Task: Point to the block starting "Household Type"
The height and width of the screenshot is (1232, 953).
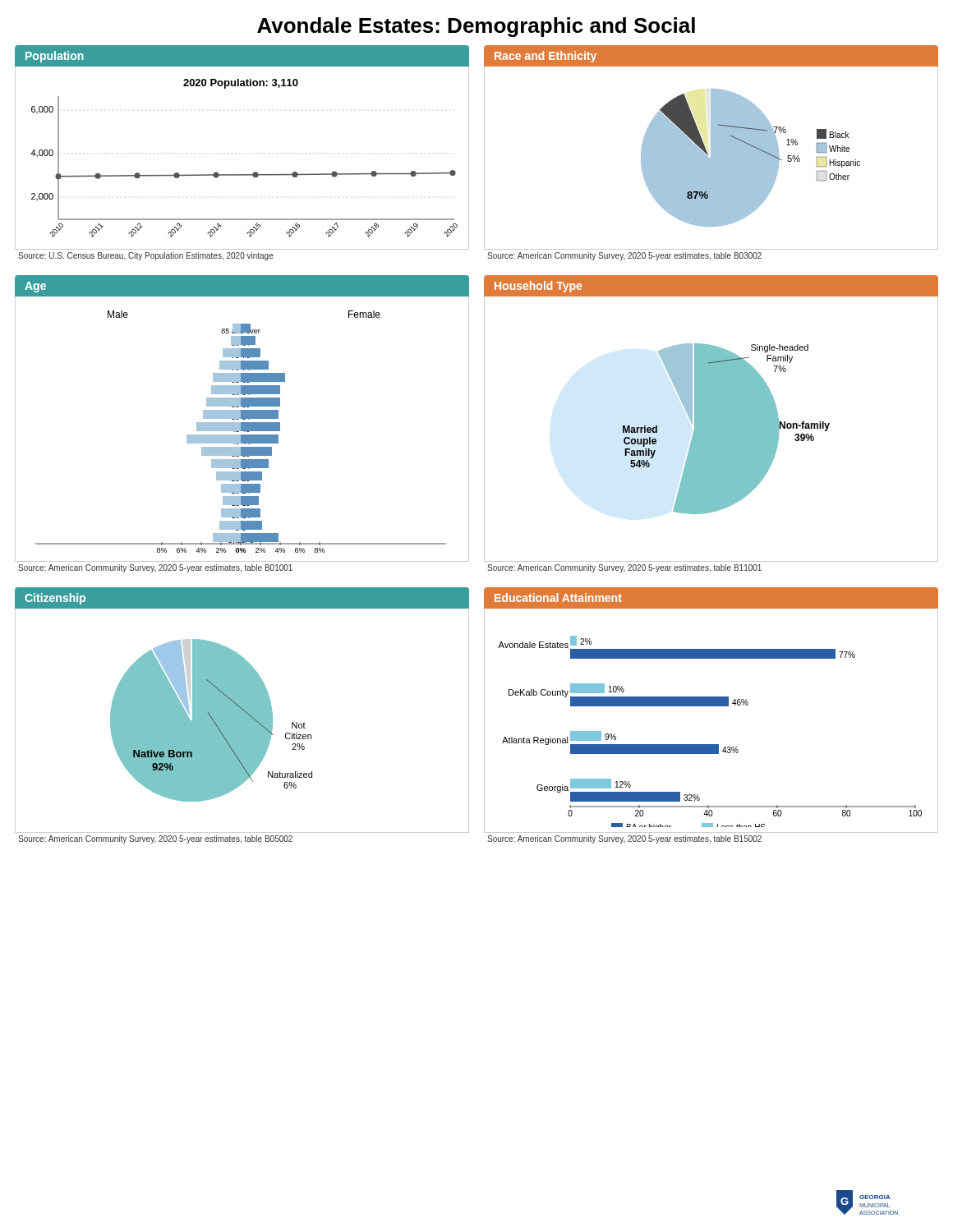Action: coord(538,286)
